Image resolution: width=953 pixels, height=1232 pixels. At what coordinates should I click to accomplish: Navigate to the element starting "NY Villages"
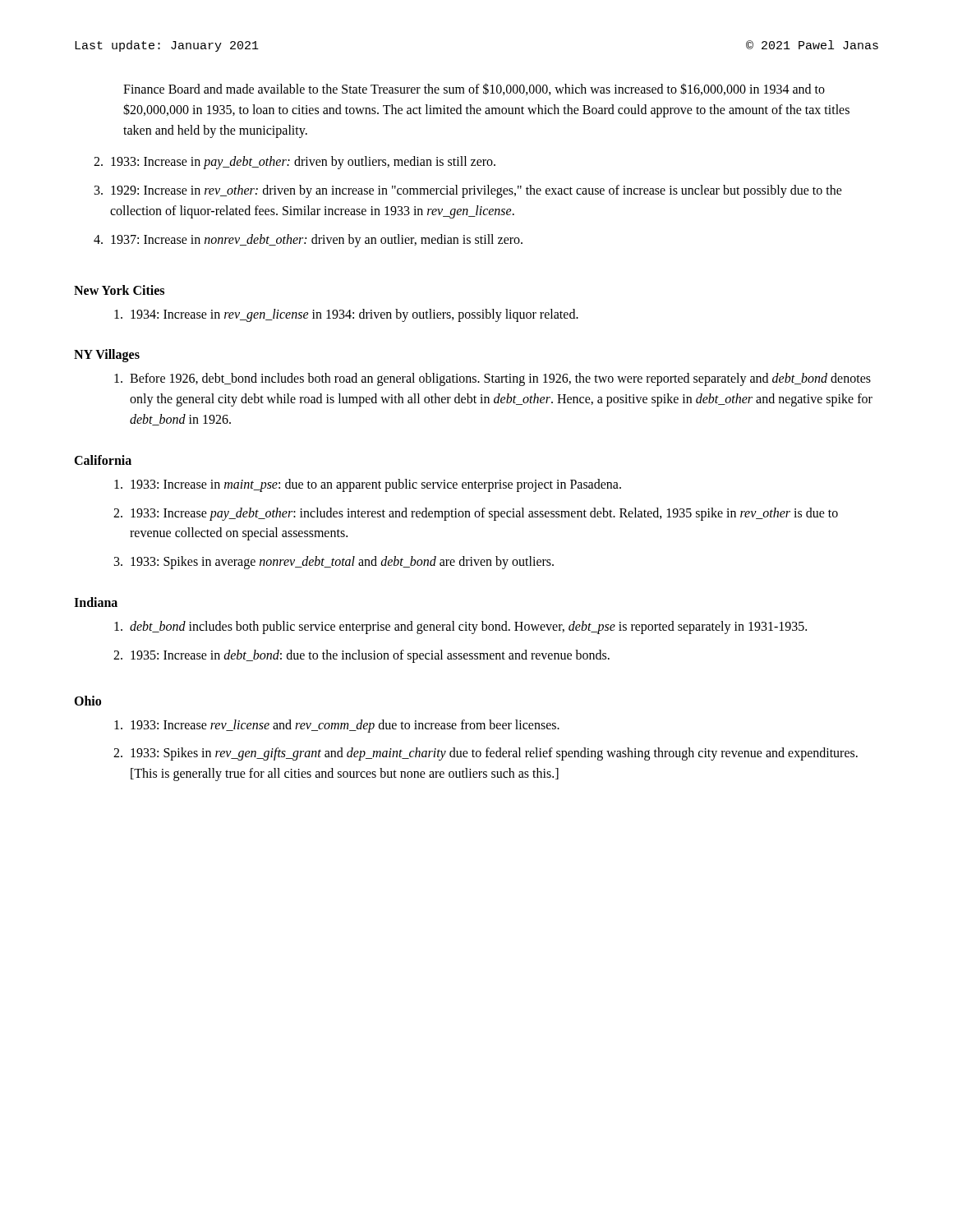[107, 355]
